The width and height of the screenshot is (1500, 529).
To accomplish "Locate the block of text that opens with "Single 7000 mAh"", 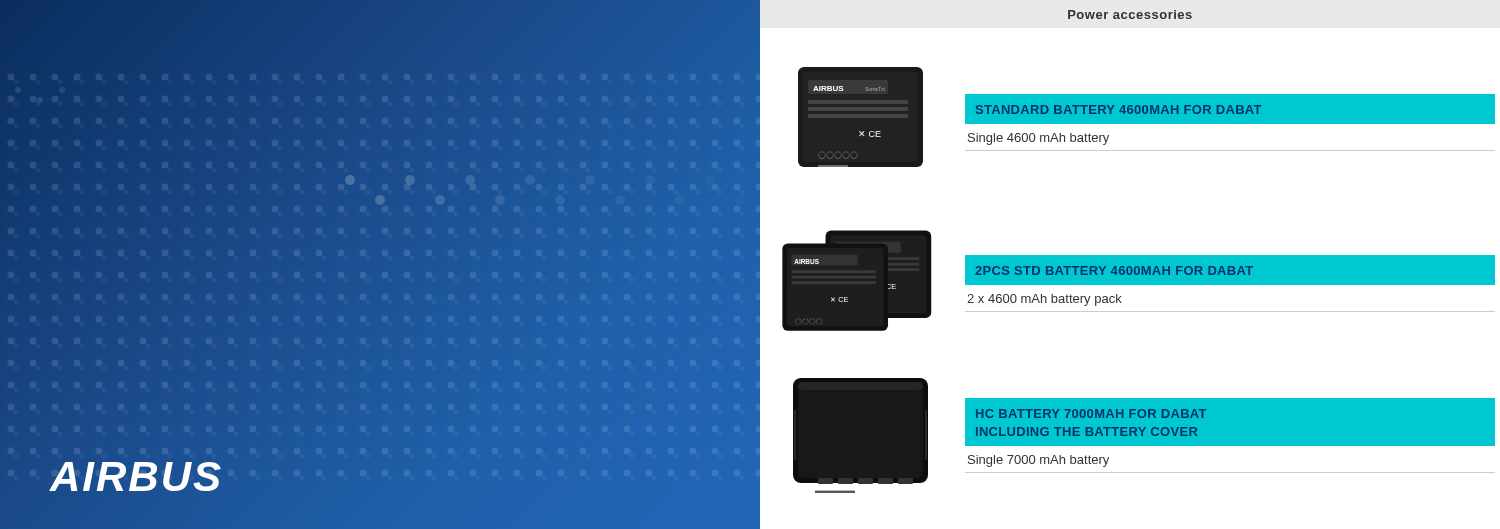I will (x=1038, y=459).
